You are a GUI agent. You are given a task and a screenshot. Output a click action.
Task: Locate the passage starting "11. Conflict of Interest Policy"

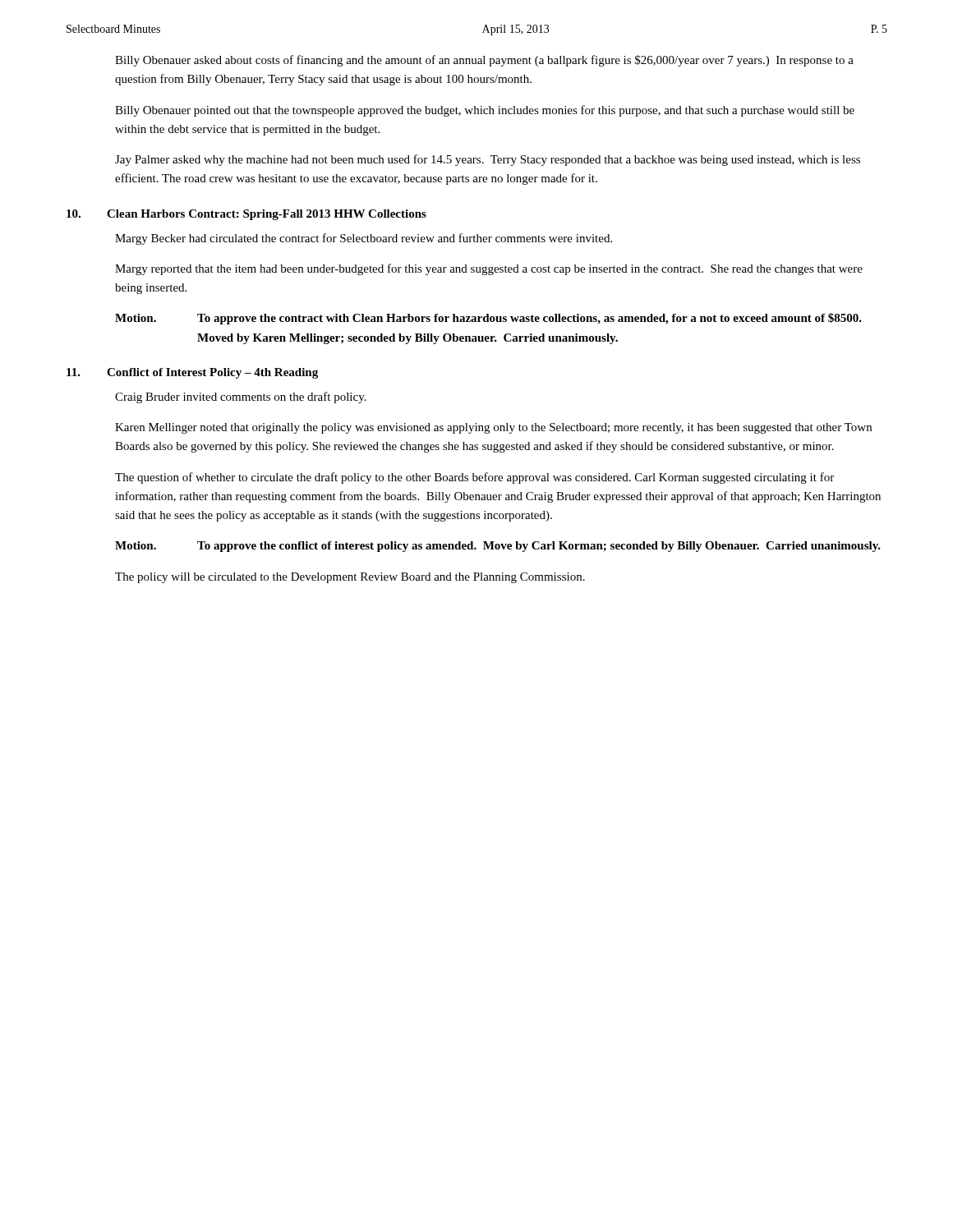[192, 372]
